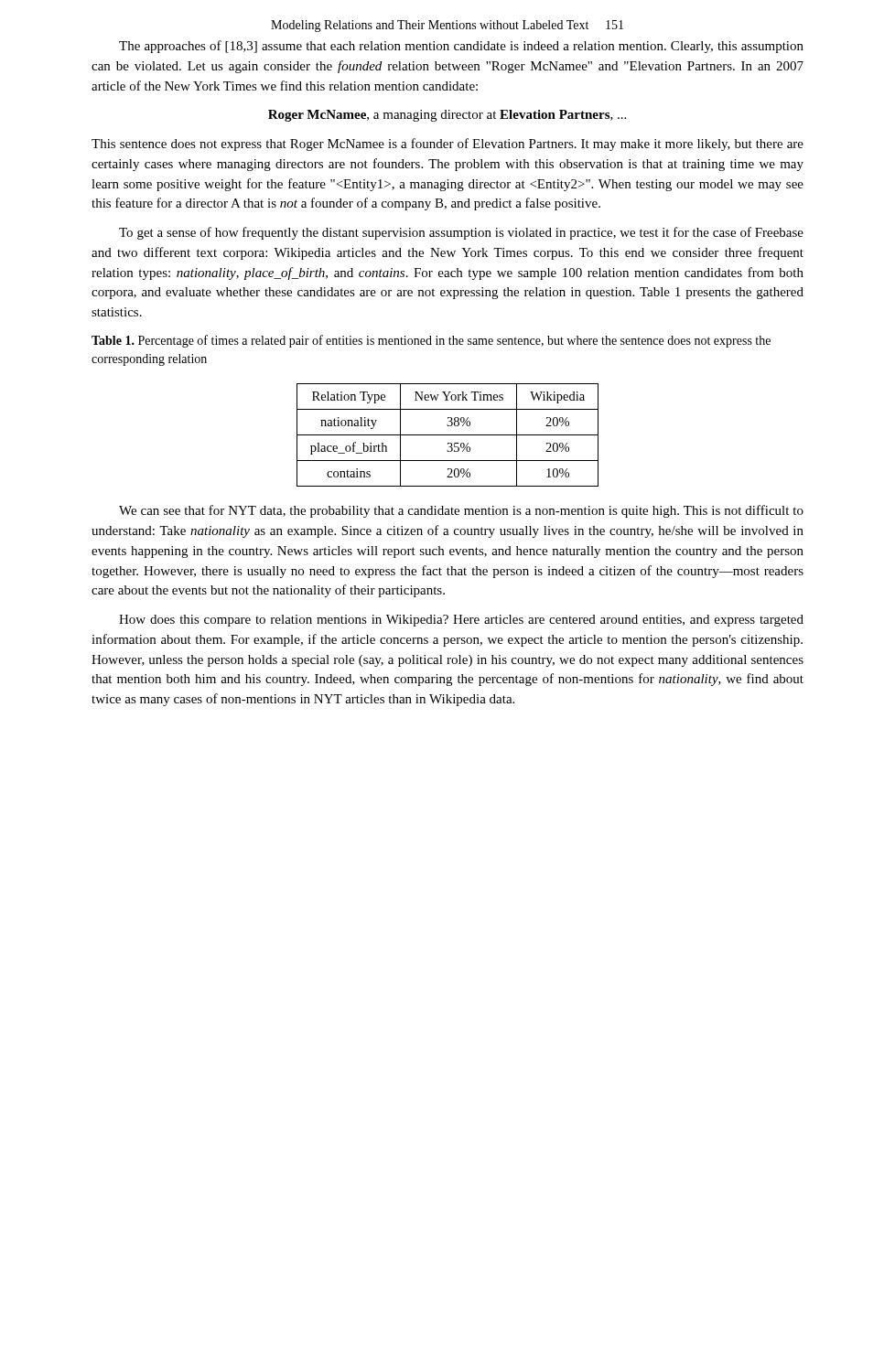Select the text block with the text "To get a sense of how"
The width and height of the screenshot is (895, 1372).
click(x=448, y=273)
